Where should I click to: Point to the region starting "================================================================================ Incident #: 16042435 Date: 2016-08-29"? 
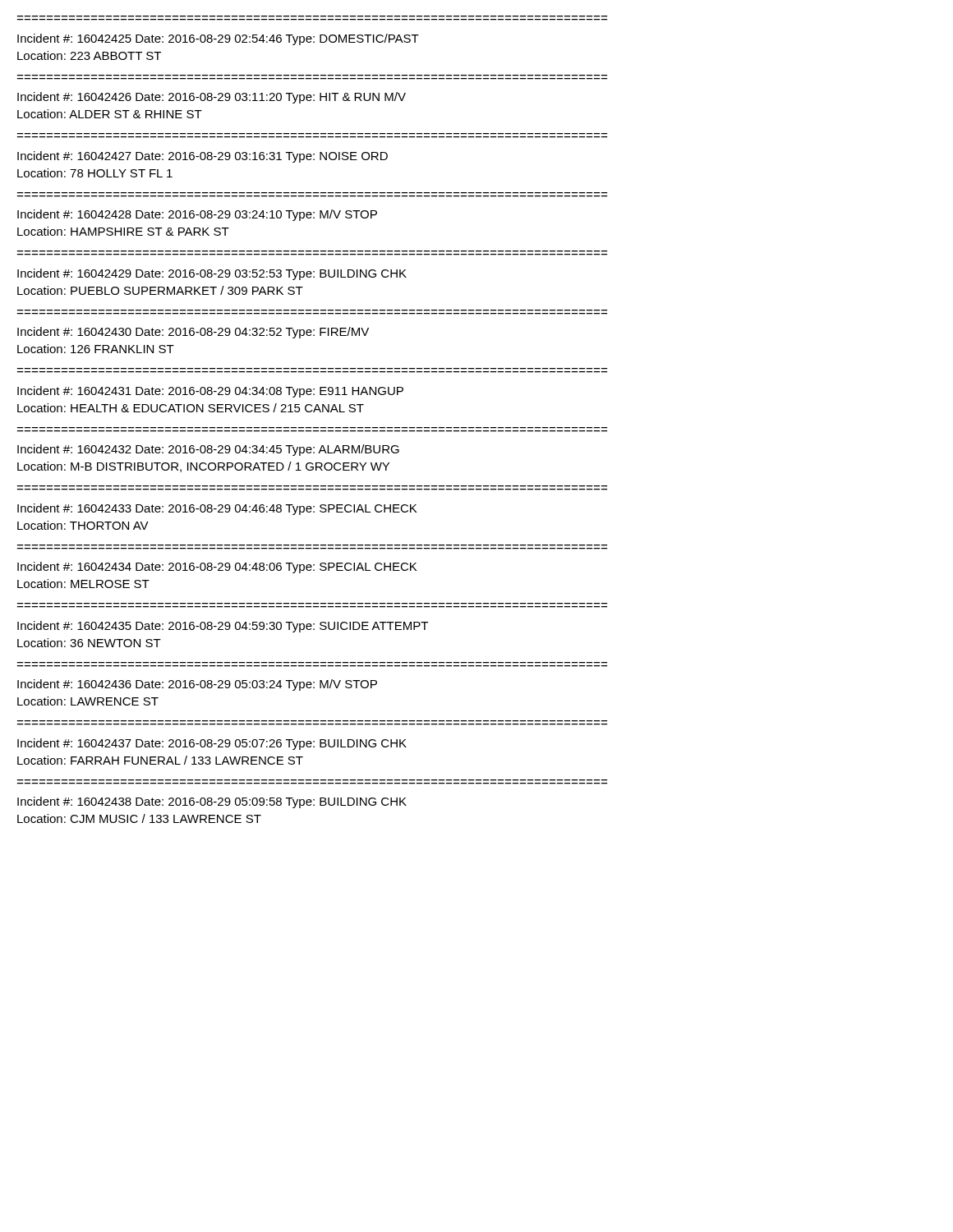(223, 627)
